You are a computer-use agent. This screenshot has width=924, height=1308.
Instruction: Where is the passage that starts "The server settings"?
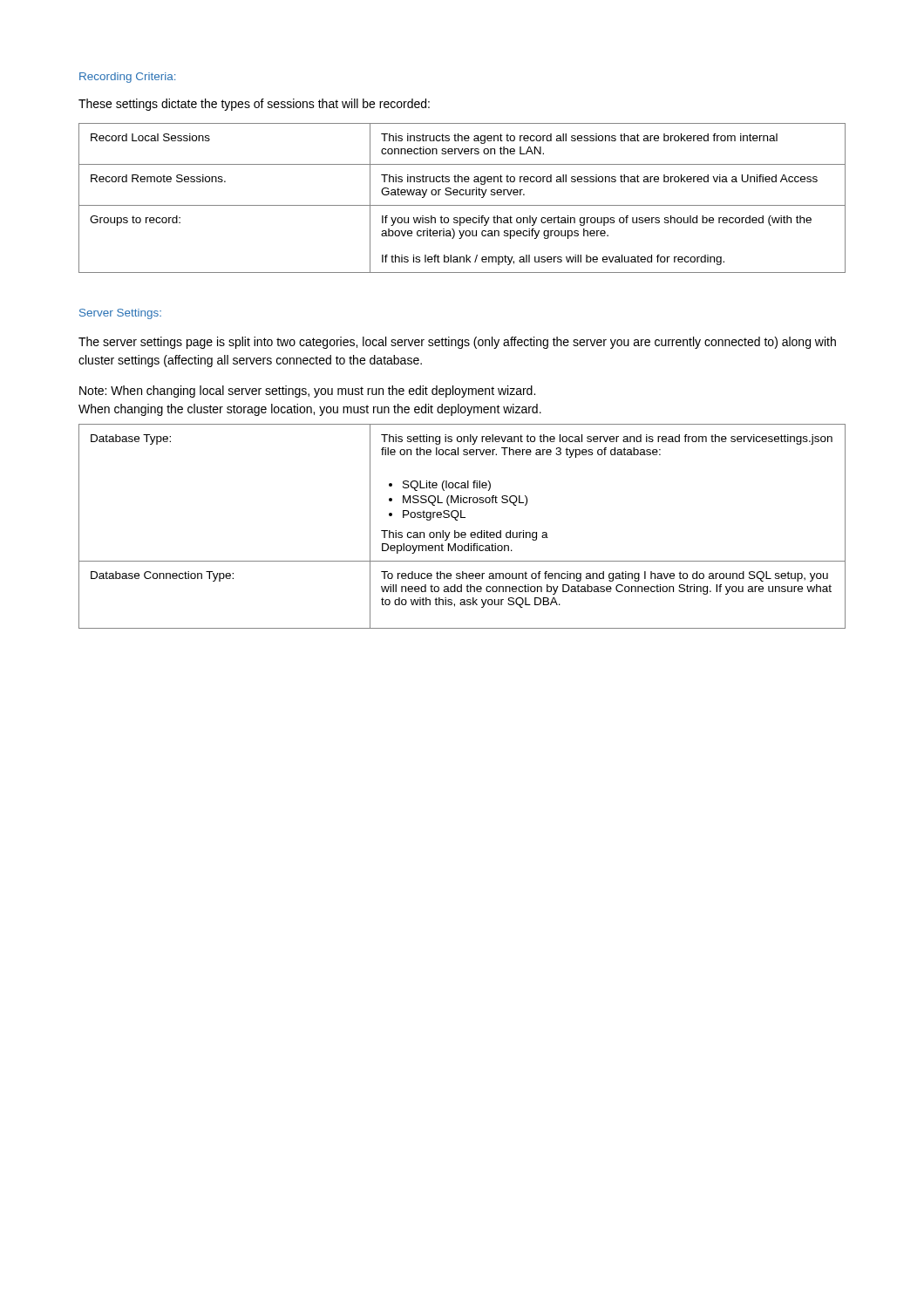[458, 351]
